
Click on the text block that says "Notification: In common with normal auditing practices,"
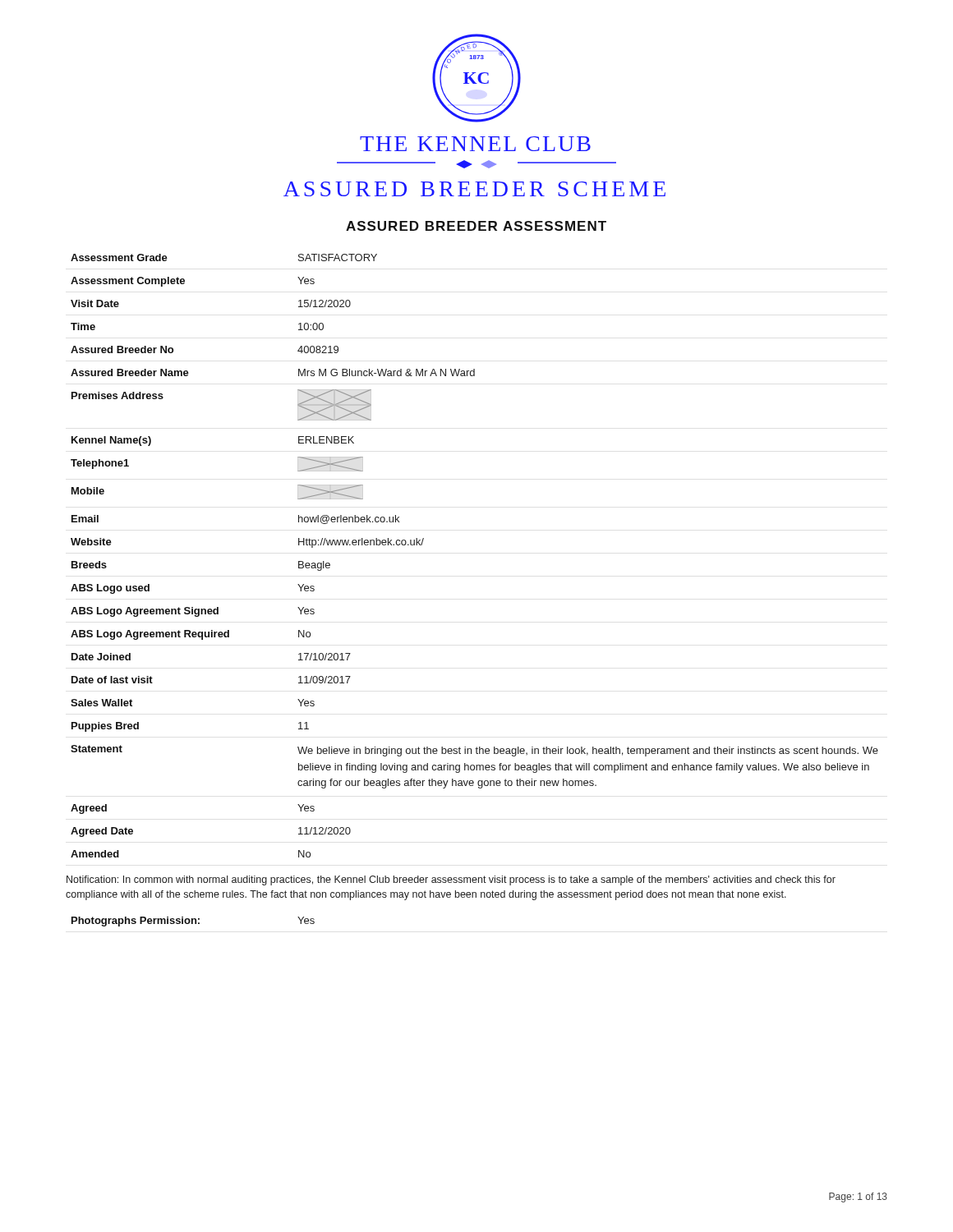(x=451, y=887)
